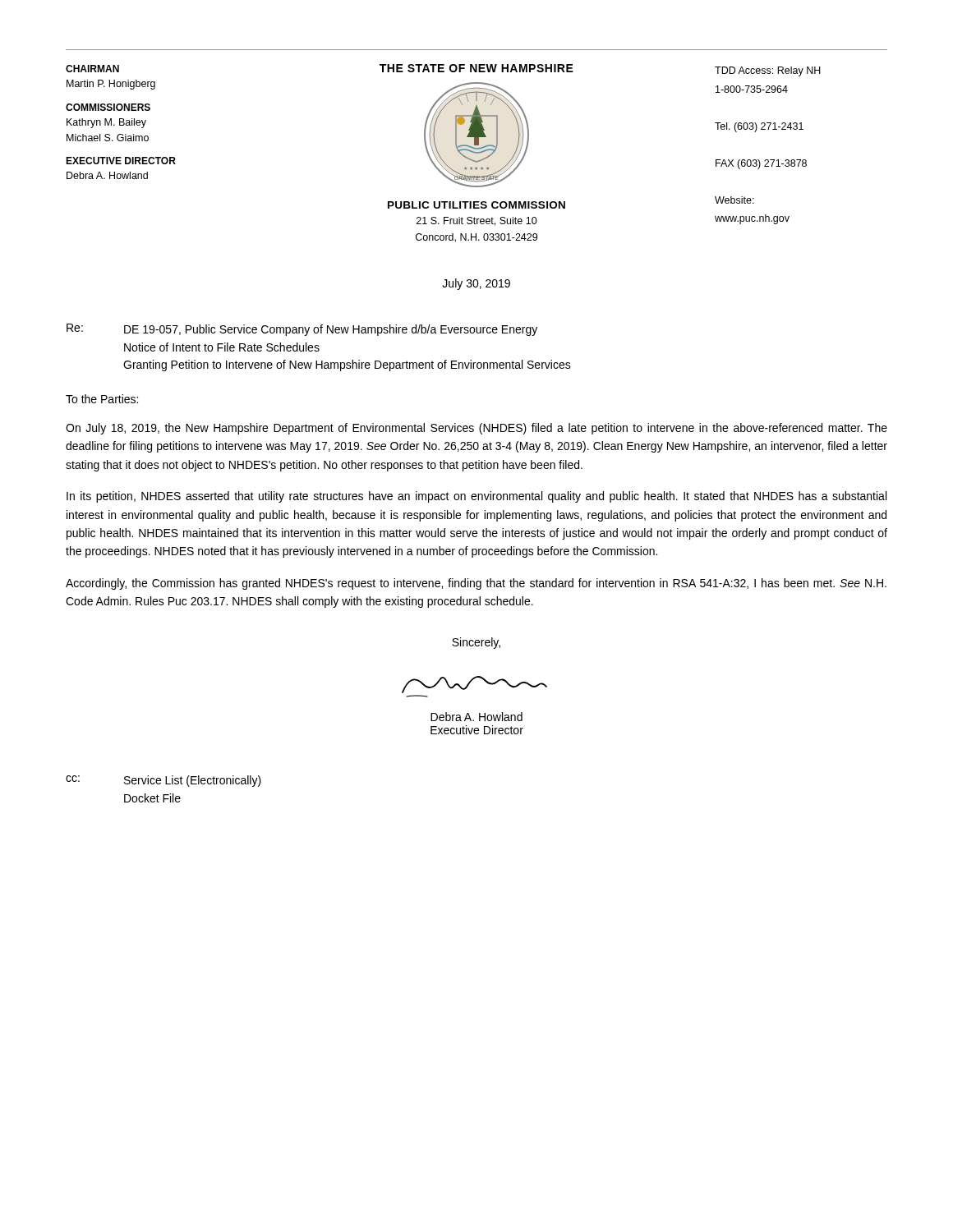Point to the text starting "To the Parties:"
Image resolution: width=953 pixels, height=1232 pixels.
[x=102, y=399]
